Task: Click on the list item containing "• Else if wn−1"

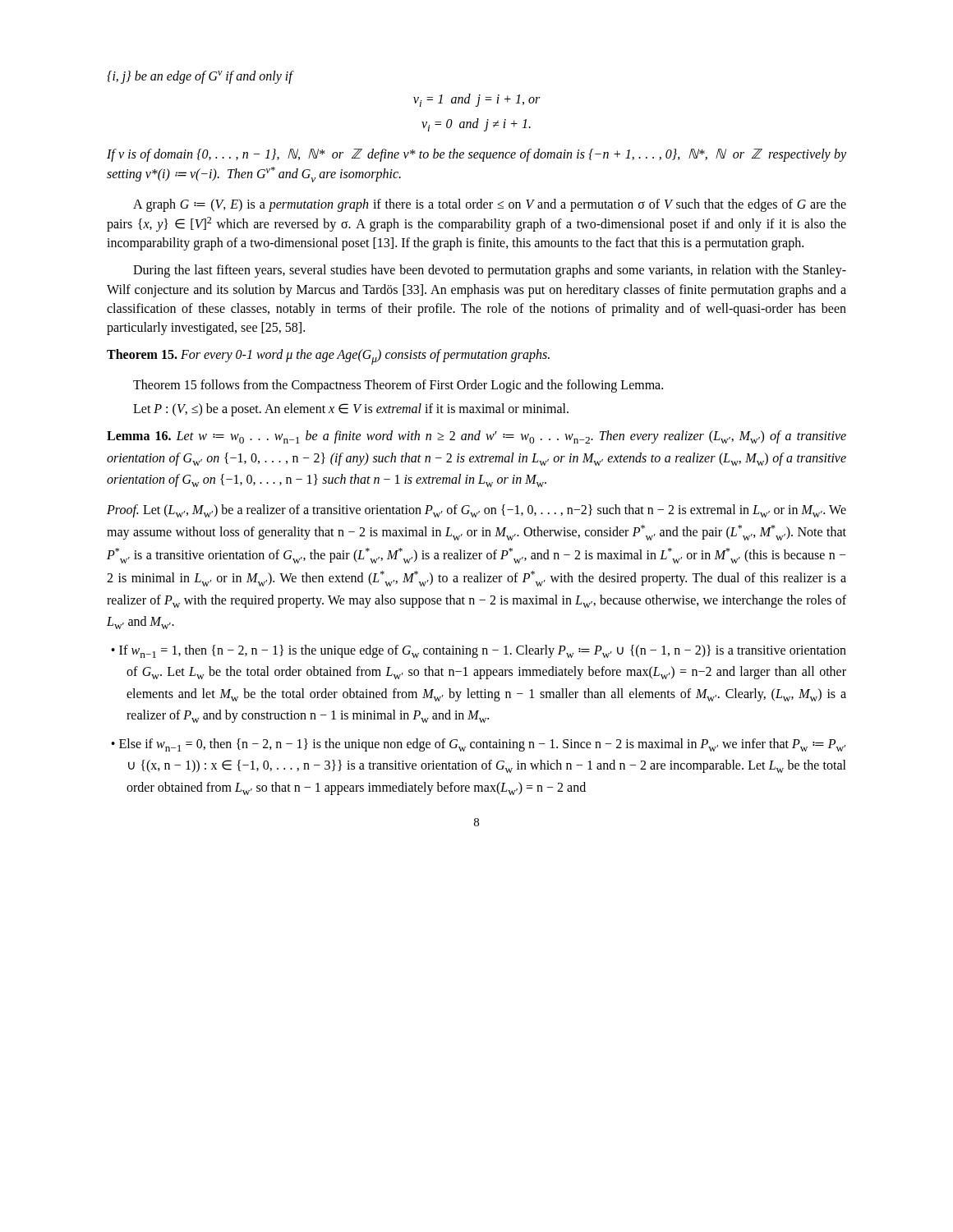Action: point(478,767)
